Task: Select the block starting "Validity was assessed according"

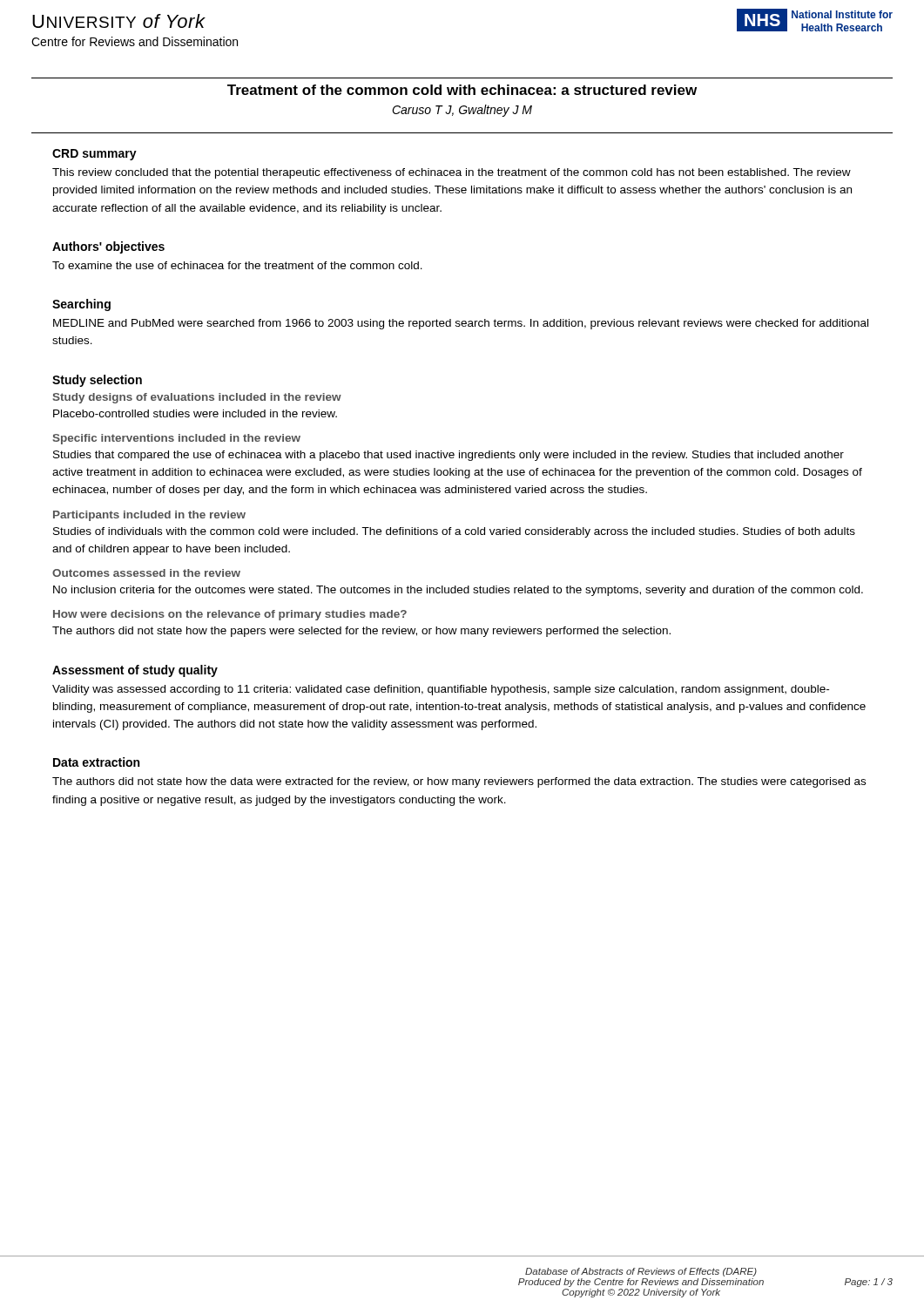Action: click(459, 706)
